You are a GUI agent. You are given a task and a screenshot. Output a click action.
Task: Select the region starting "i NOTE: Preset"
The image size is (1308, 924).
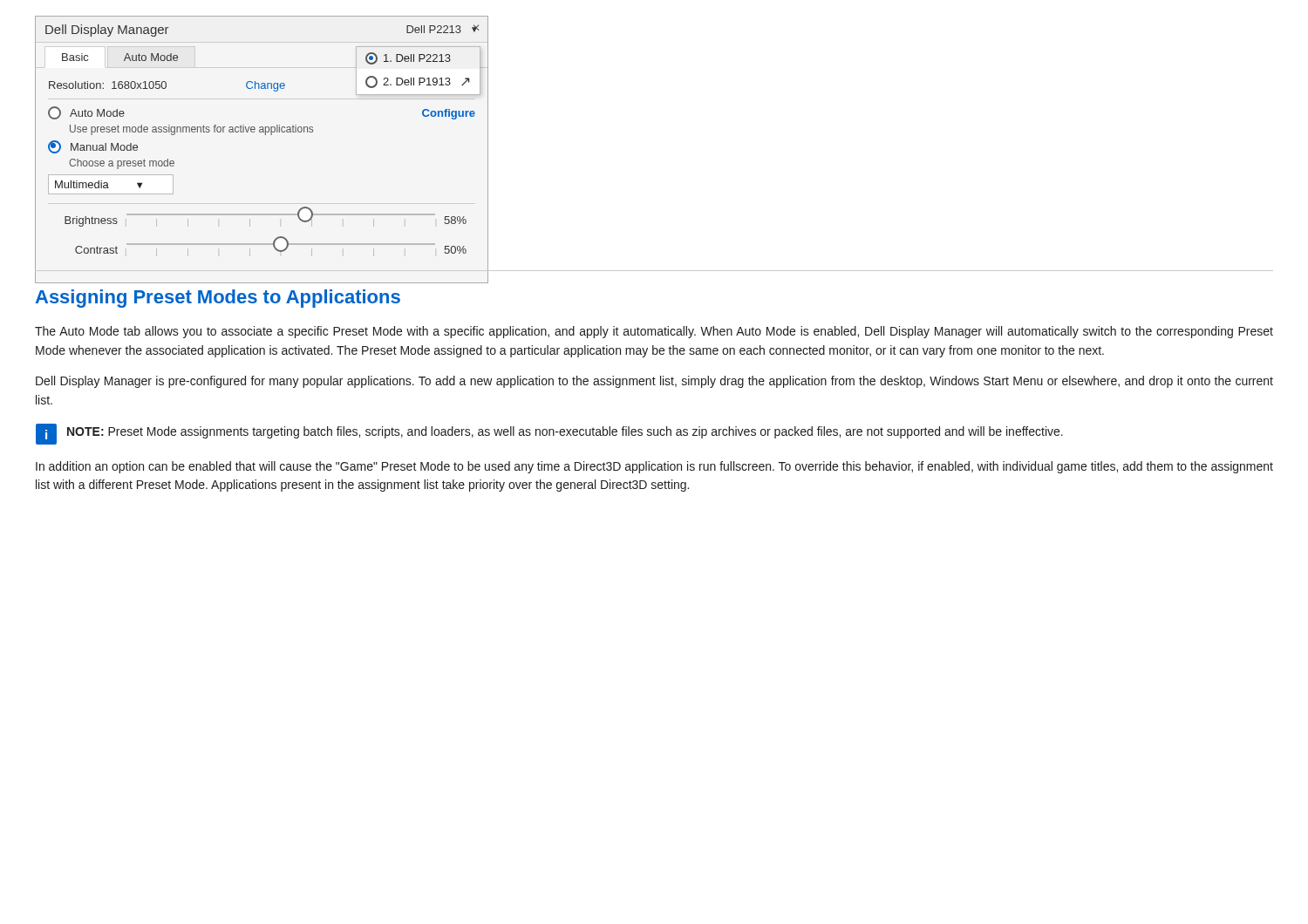point(654,434)
